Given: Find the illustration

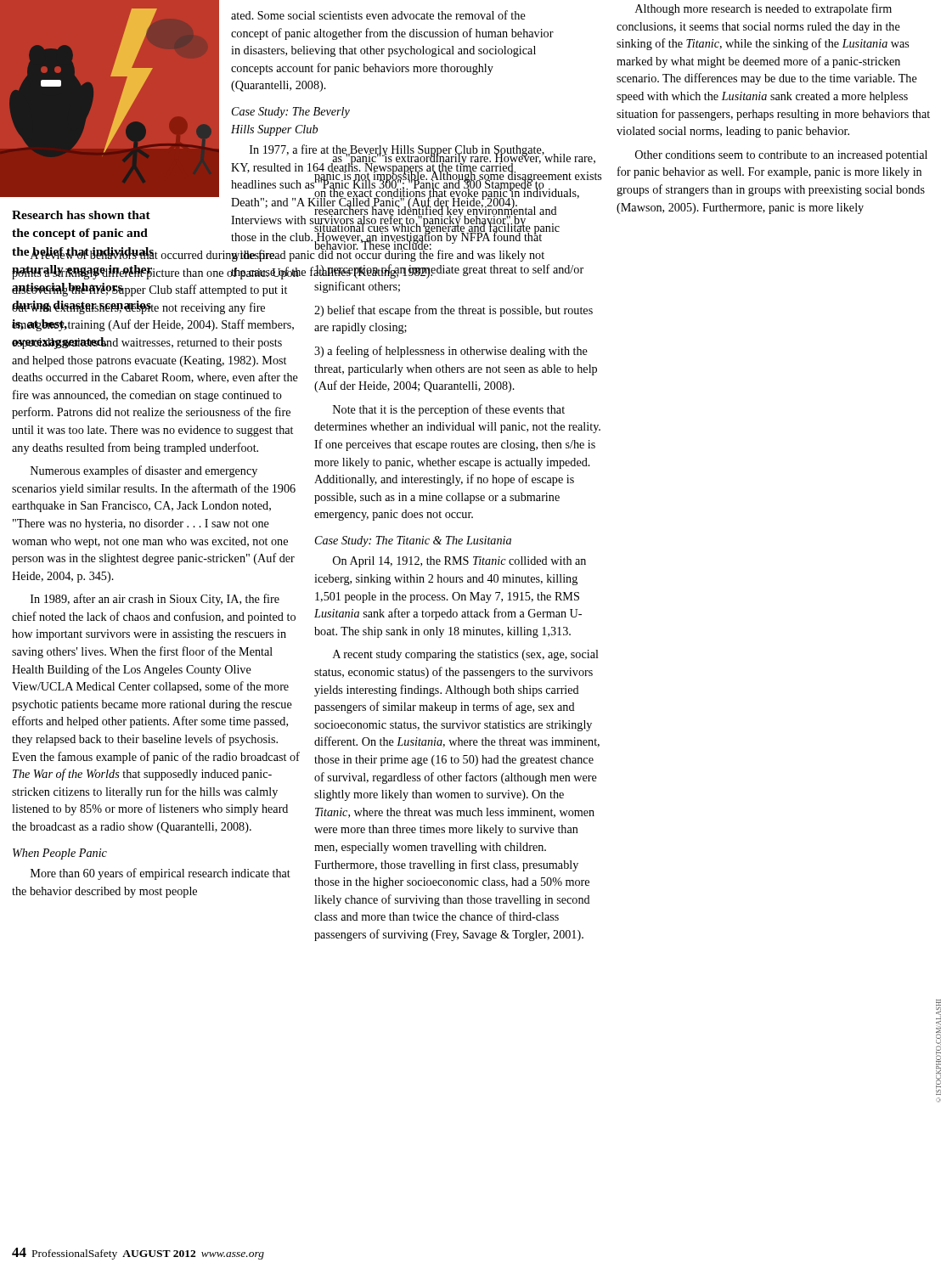Looking at the screenshot, I should tap(110, 99).
